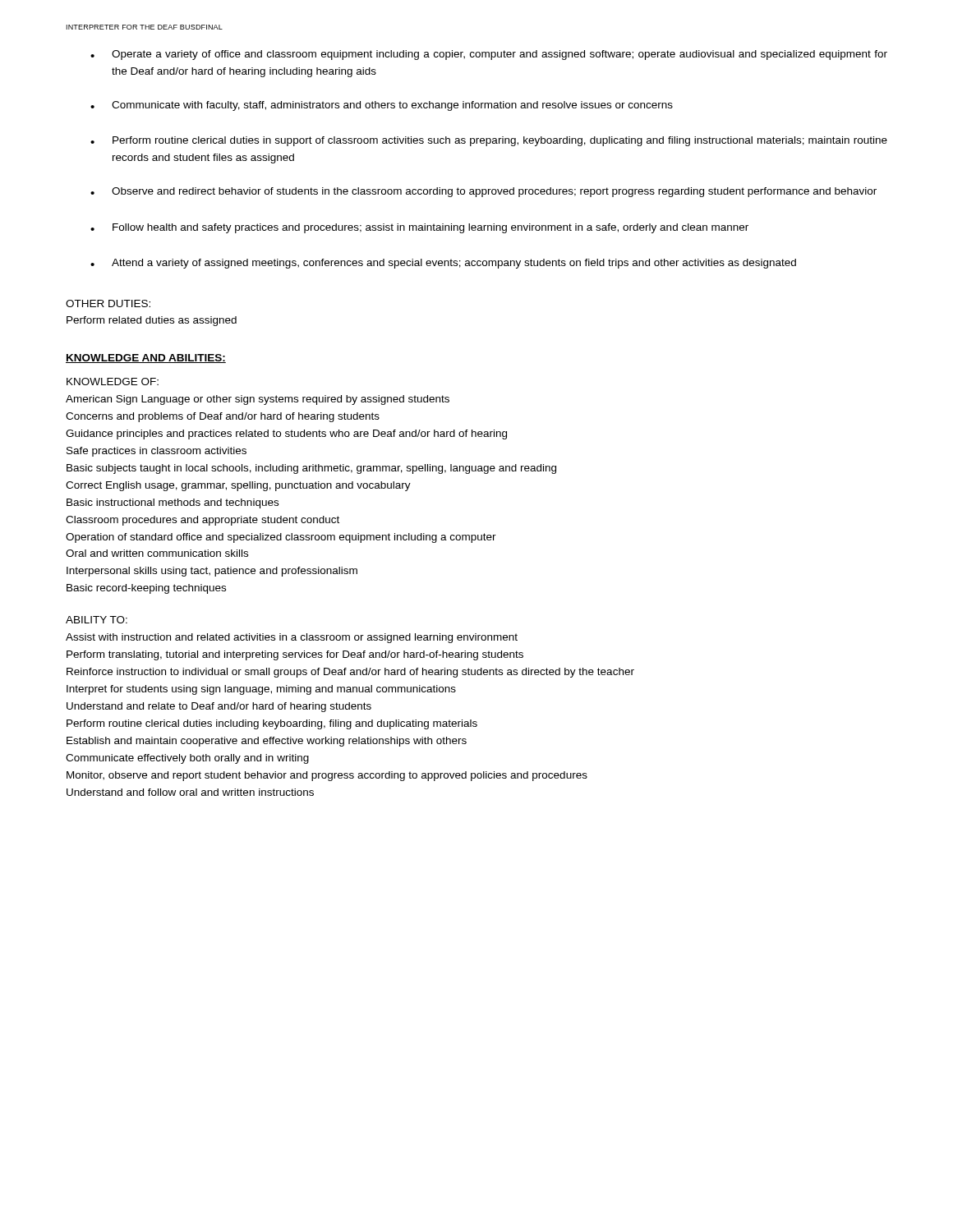This screenshot has width=953, height=1232.
Task: Select the passage starting "KNOWLEDGE AND ABILITIES:"
Action: pyautogui.click(x=146, y=358)
